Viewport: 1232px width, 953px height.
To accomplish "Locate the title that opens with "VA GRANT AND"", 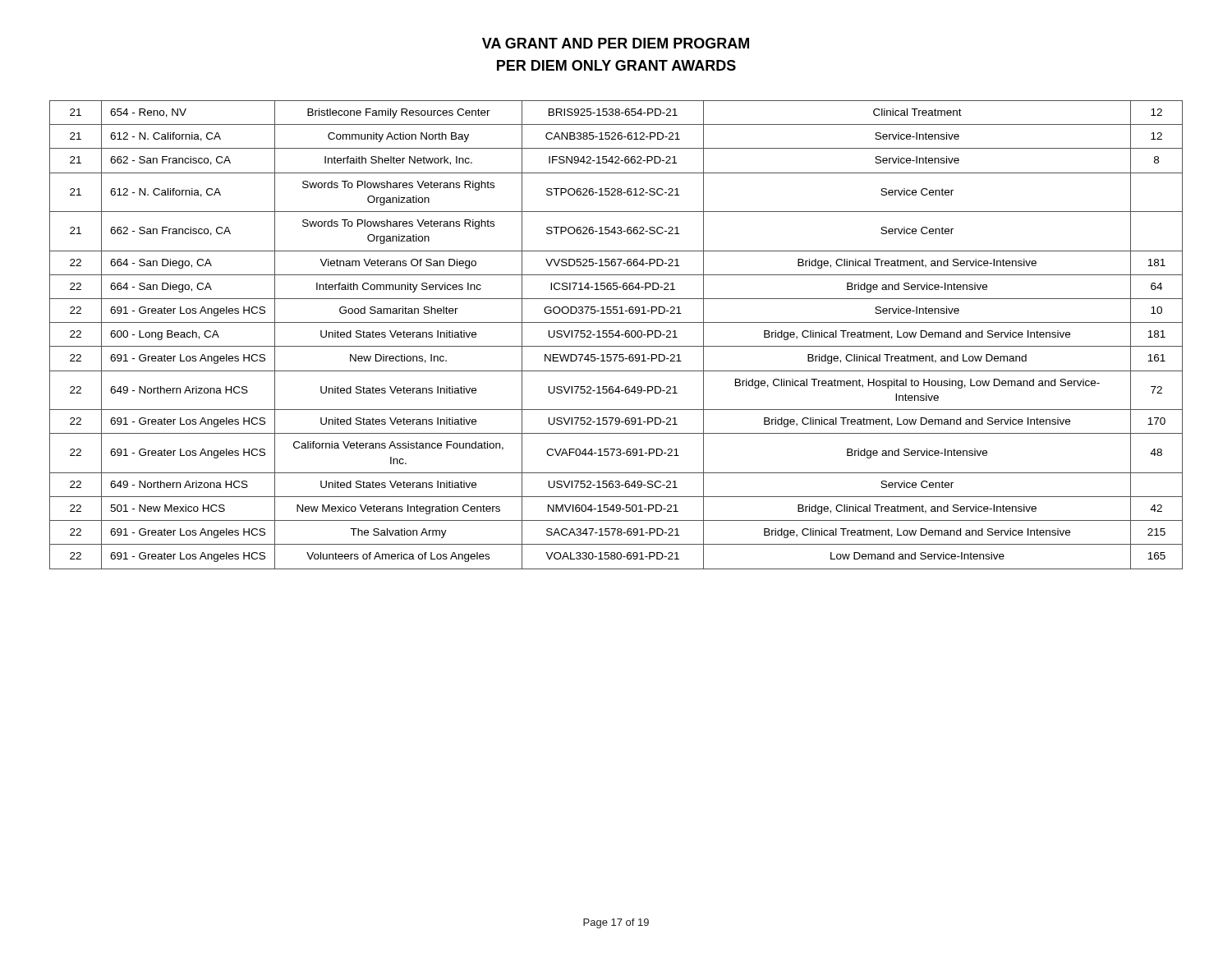I will coord(616,55).
